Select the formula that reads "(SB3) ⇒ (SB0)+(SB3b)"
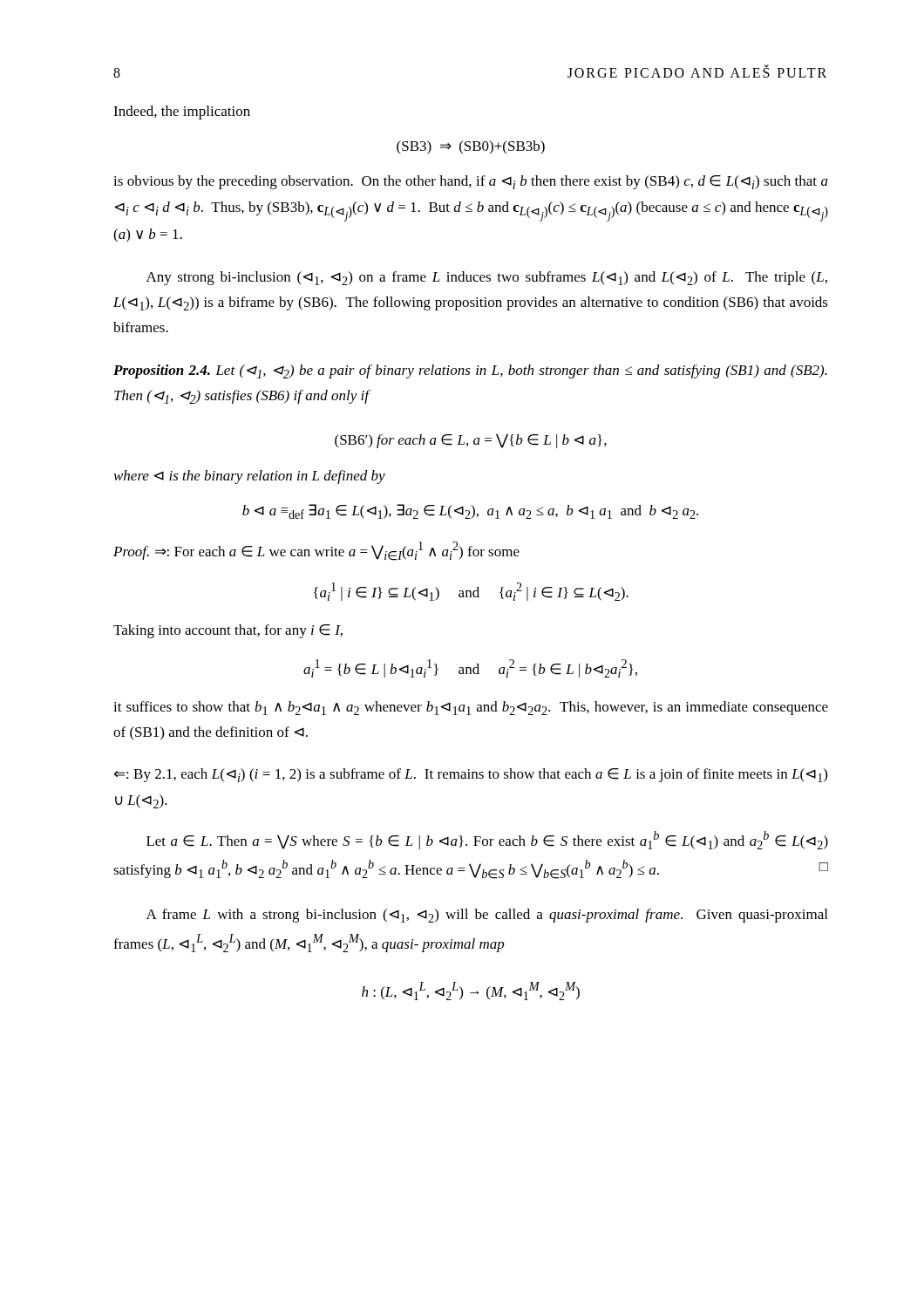The image size is (924, 1308). pos(471,146)
